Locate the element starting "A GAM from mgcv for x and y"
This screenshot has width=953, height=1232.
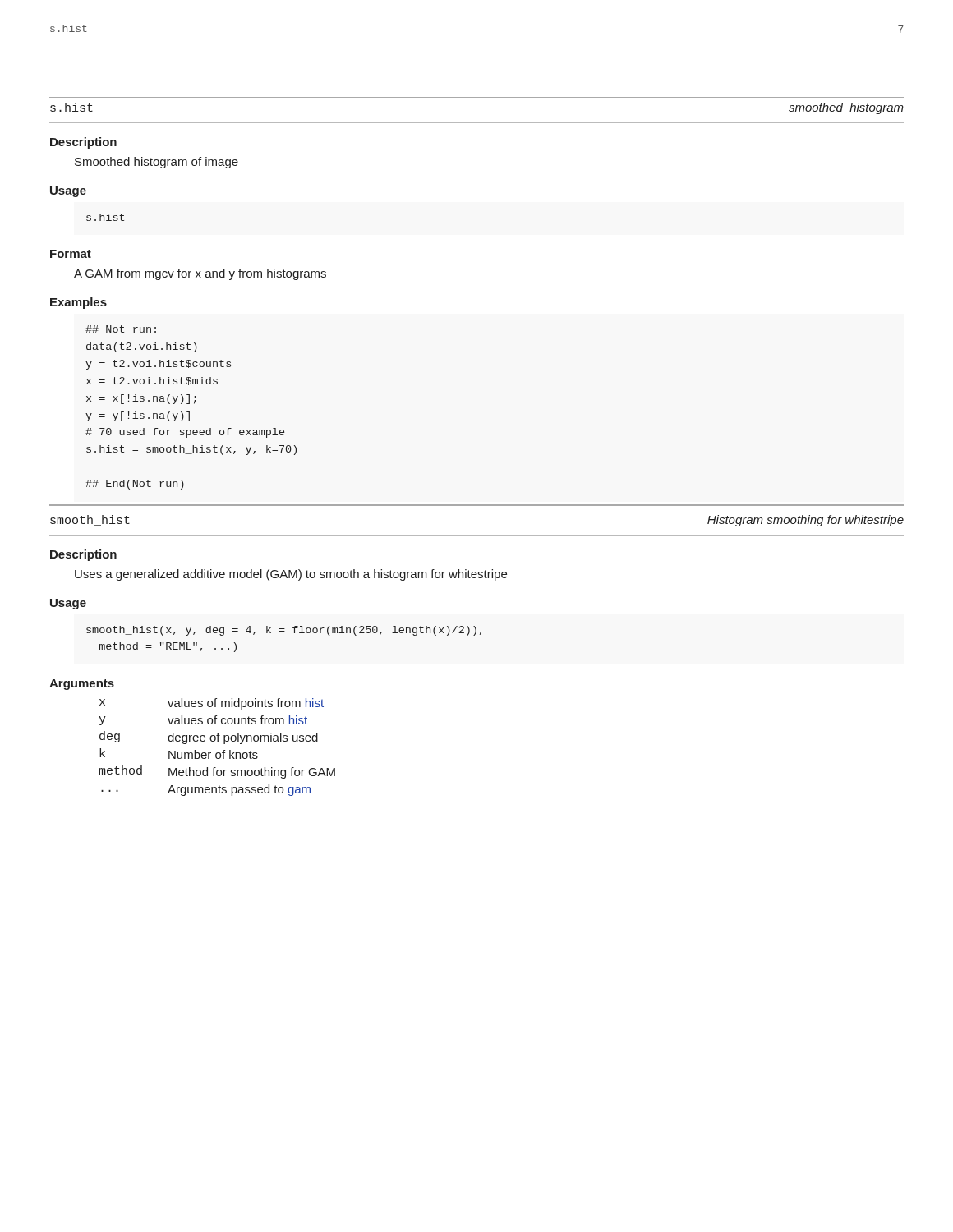[200, 273]
